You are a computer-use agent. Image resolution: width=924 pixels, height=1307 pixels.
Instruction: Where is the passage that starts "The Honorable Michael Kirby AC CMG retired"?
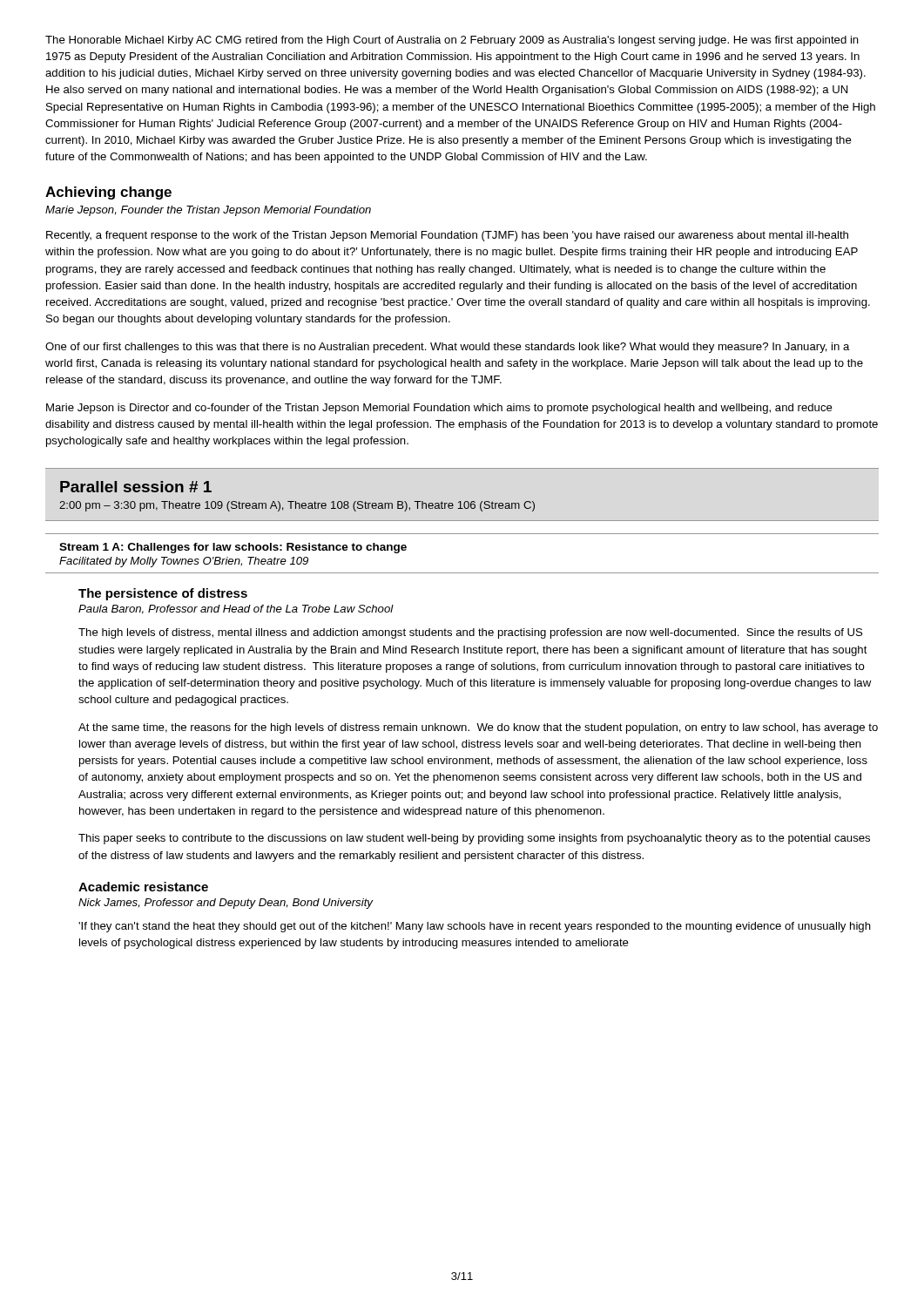point(461,98)
